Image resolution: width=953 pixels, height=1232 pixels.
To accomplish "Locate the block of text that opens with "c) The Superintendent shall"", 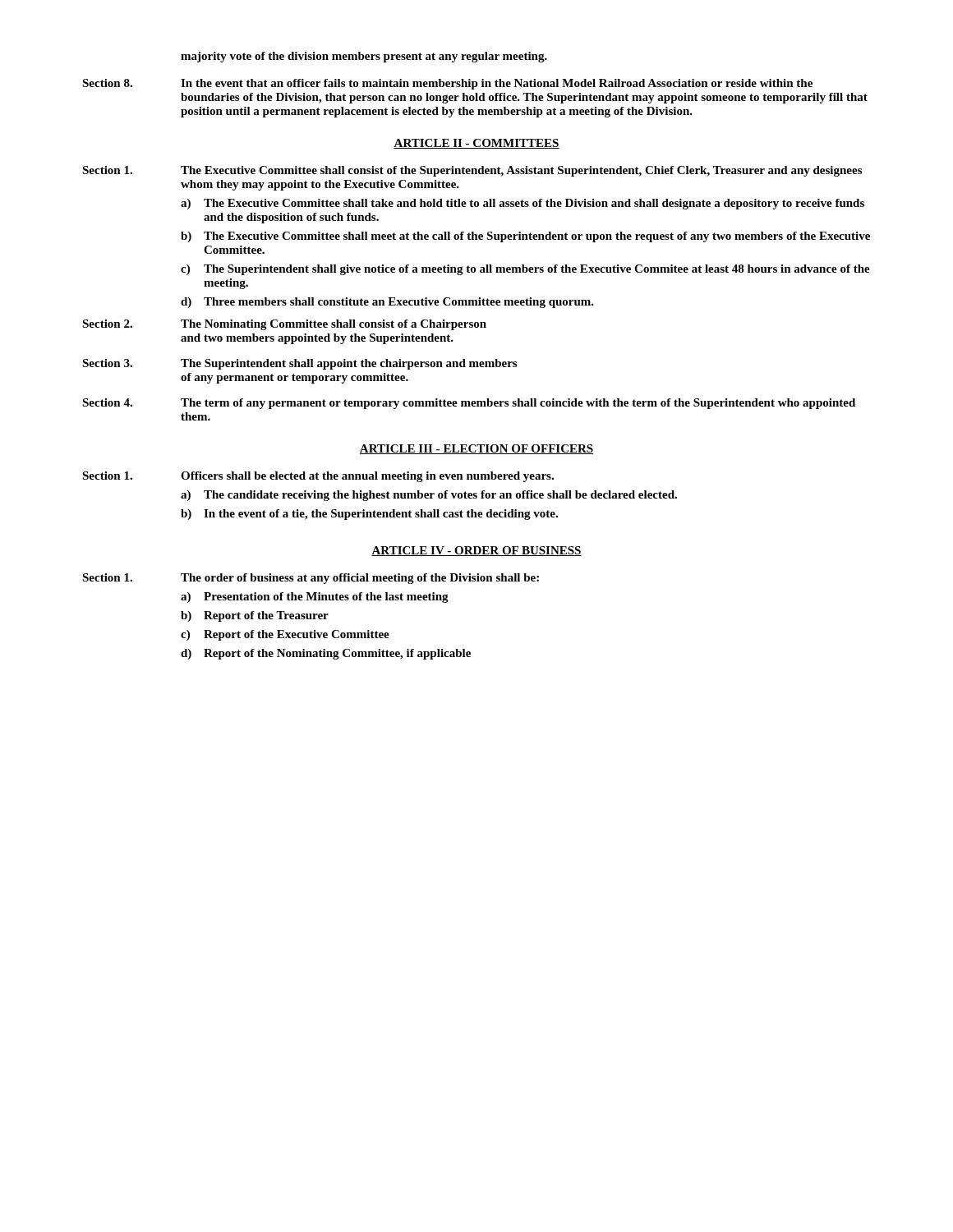I will 526,276.
